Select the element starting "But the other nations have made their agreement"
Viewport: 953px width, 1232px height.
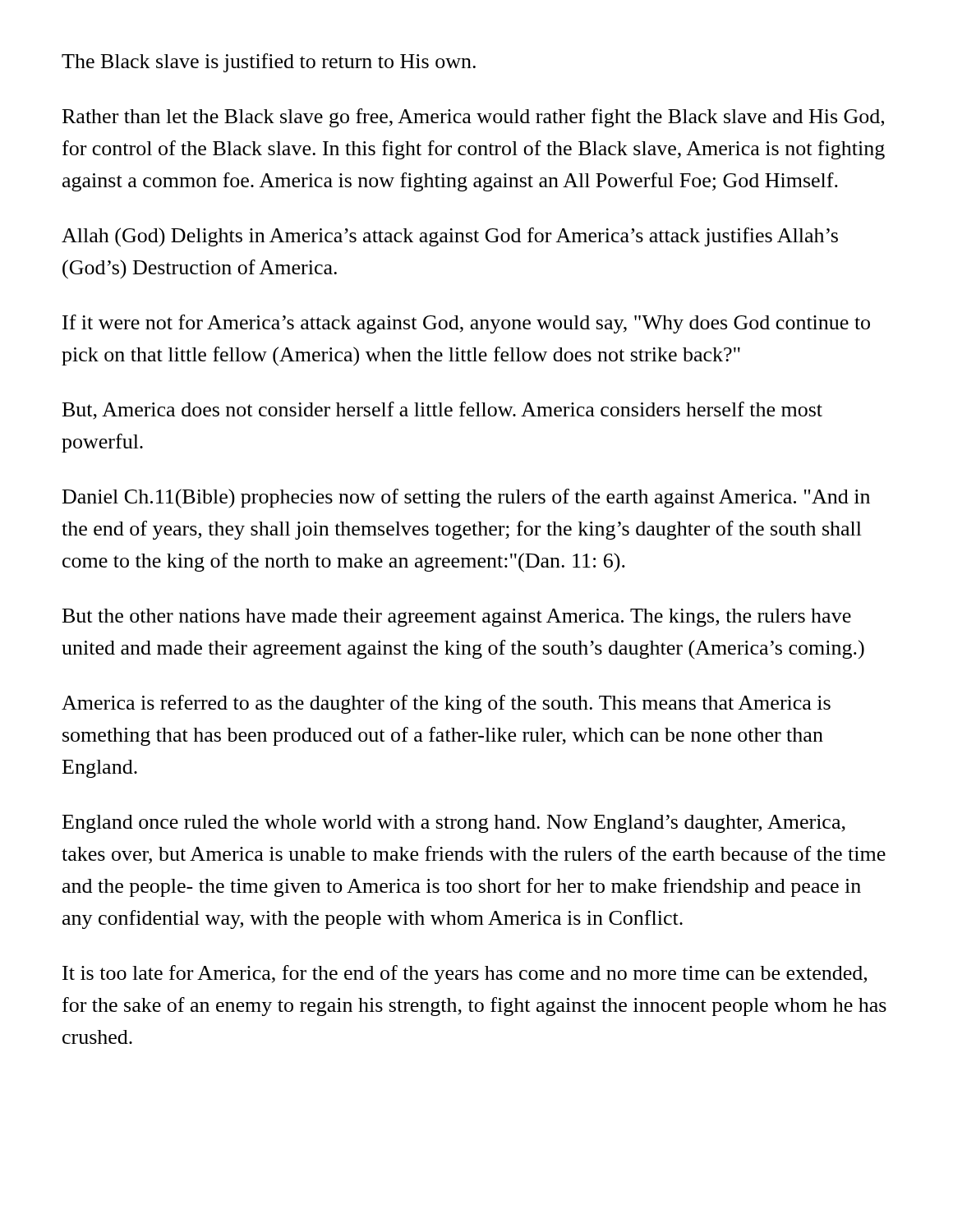coord(463,632)
